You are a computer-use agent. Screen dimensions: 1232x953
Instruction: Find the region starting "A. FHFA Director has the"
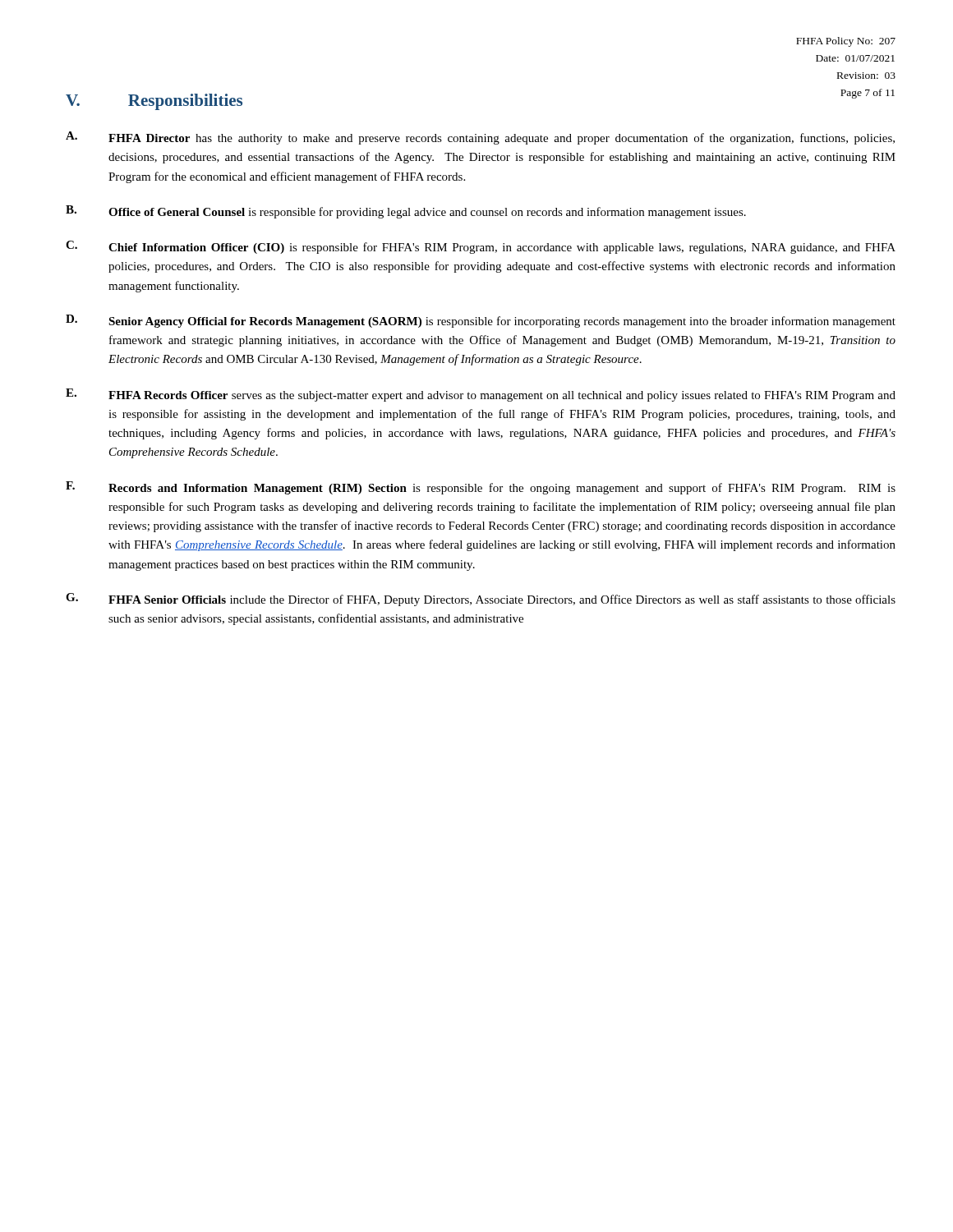(x=481, y=158)
